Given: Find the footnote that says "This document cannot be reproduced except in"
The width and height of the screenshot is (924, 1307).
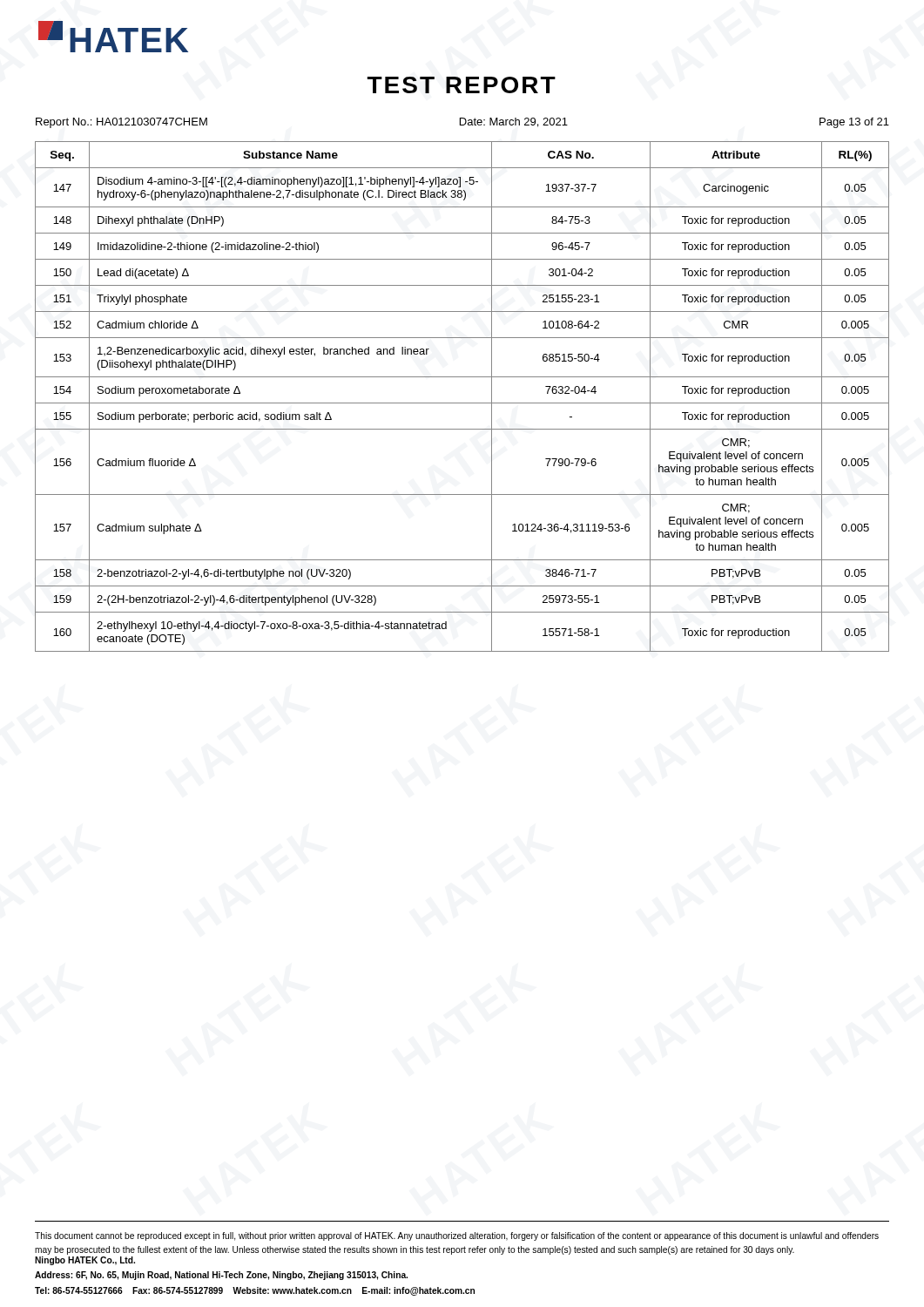Looking at the screenshot, I should tap(457, 1243).
